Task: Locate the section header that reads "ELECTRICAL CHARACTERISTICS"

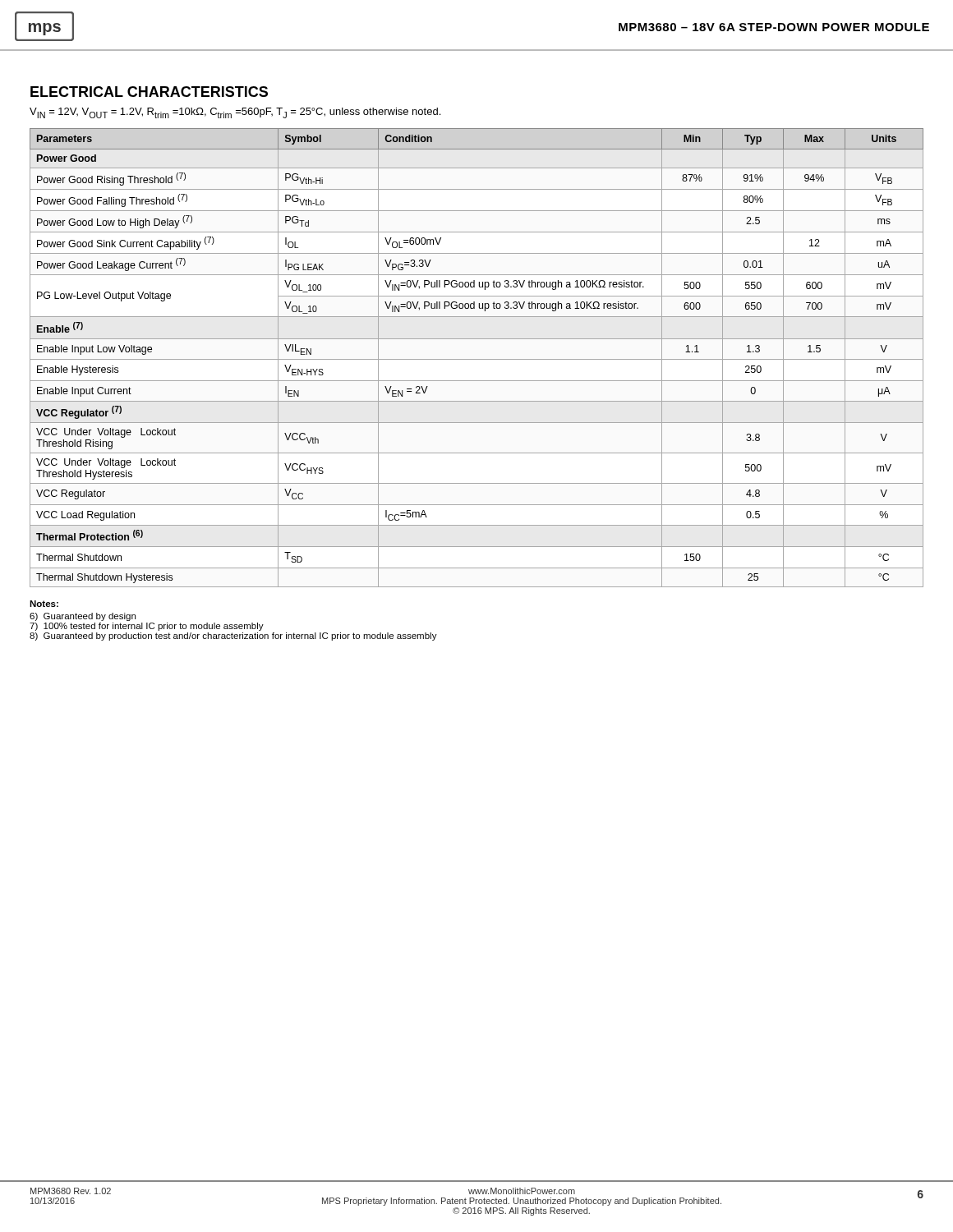Action: [x=149, y=92]
